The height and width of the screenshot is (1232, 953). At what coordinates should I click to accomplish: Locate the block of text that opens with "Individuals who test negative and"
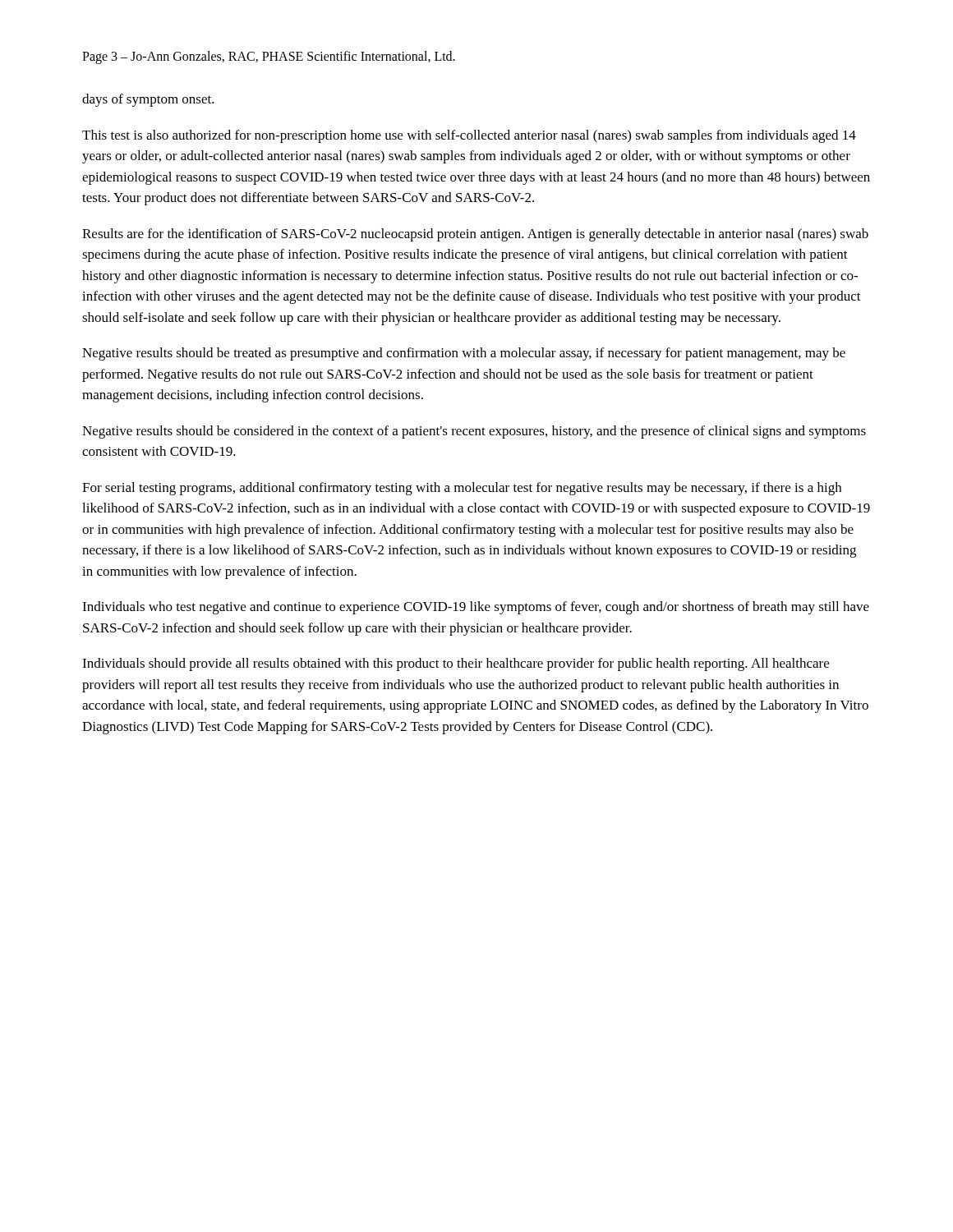point(476,617)
